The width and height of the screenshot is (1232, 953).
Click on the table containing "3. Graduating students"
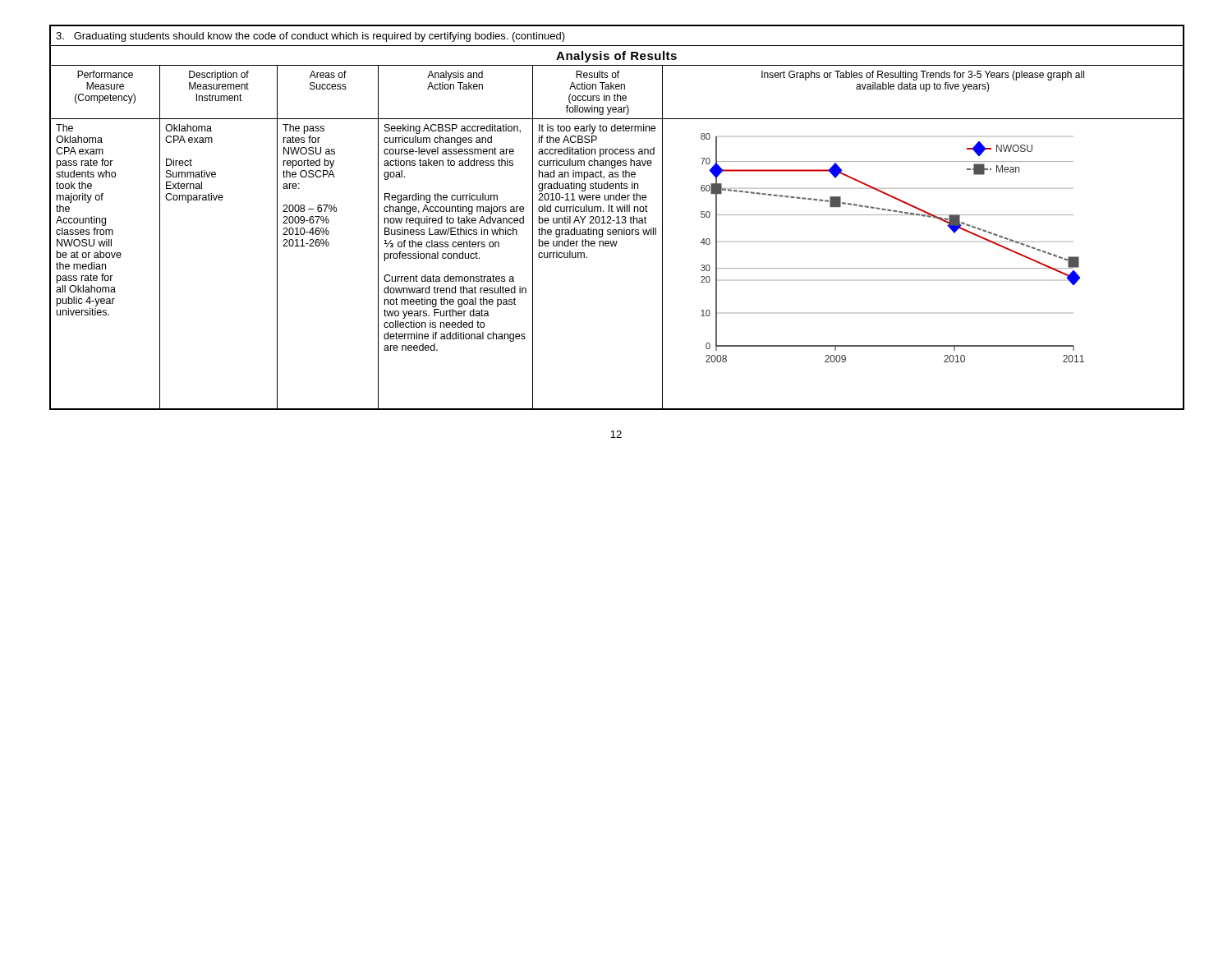[x=617, y=217]
